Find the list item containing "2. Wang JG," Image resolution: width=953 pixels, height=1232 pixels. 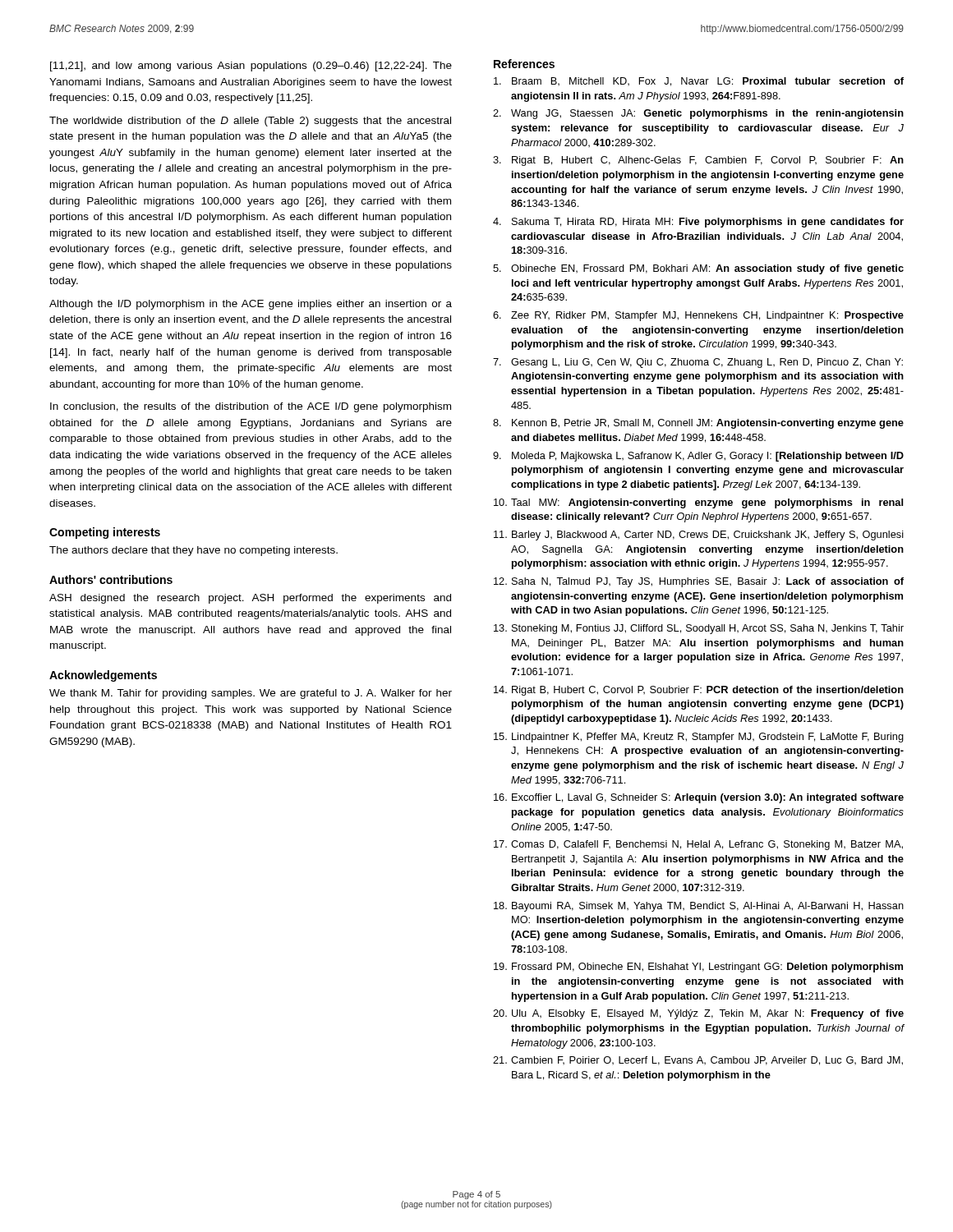pos(698,128)
